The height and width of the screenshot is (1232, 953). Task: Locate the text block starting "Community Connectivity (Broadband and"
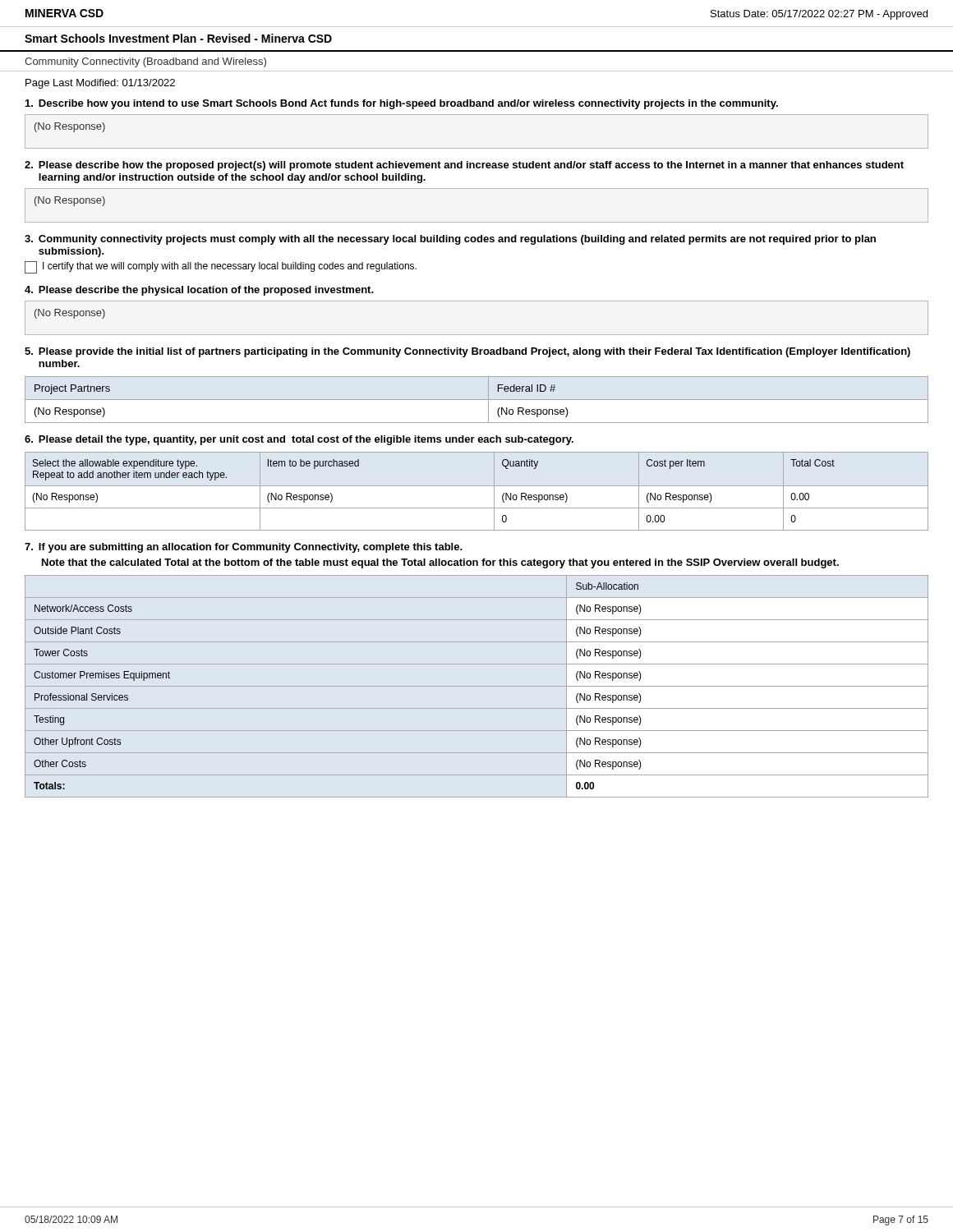(146, 61)
